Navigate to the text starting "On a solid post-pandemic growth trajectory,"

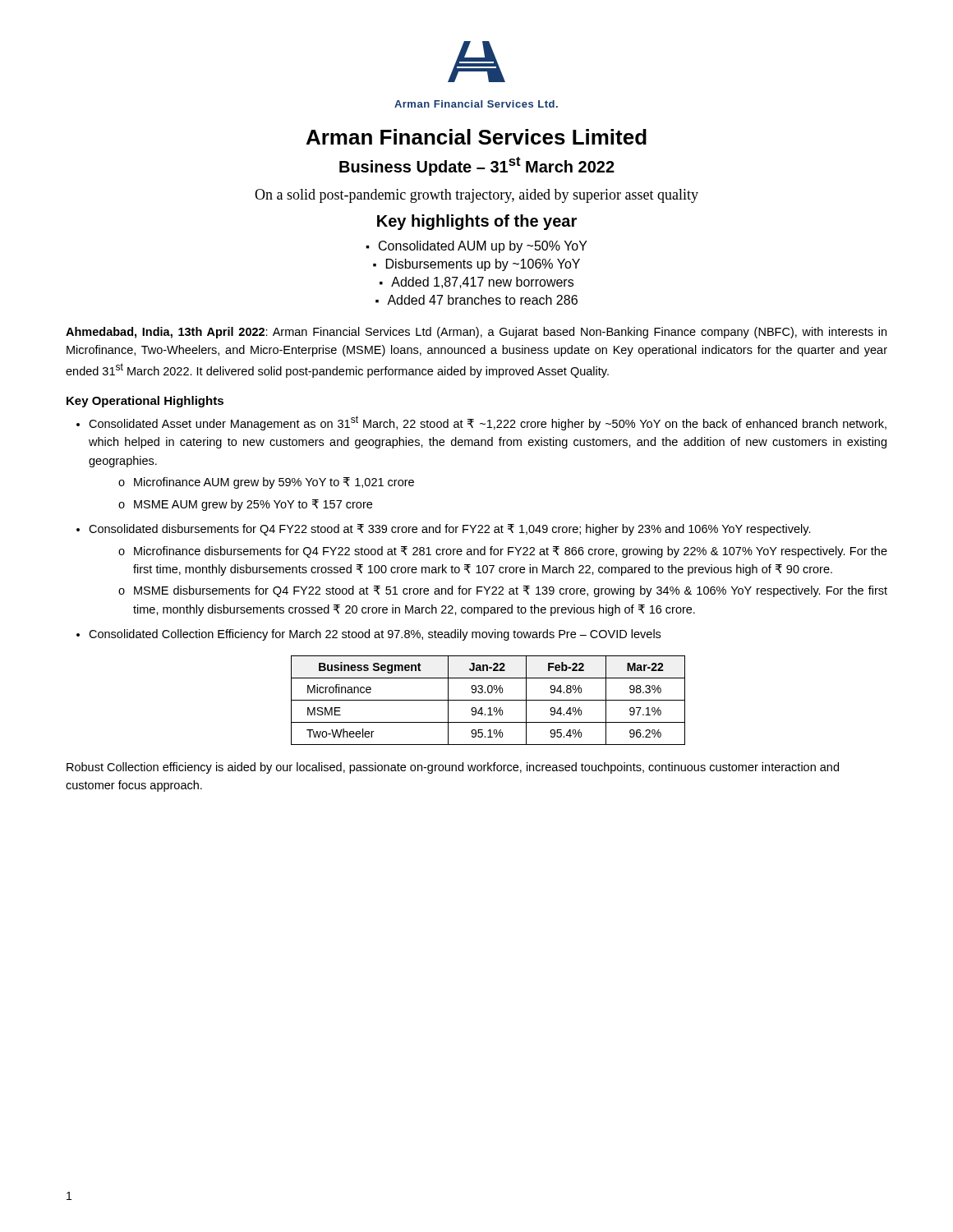pos(476,194)
